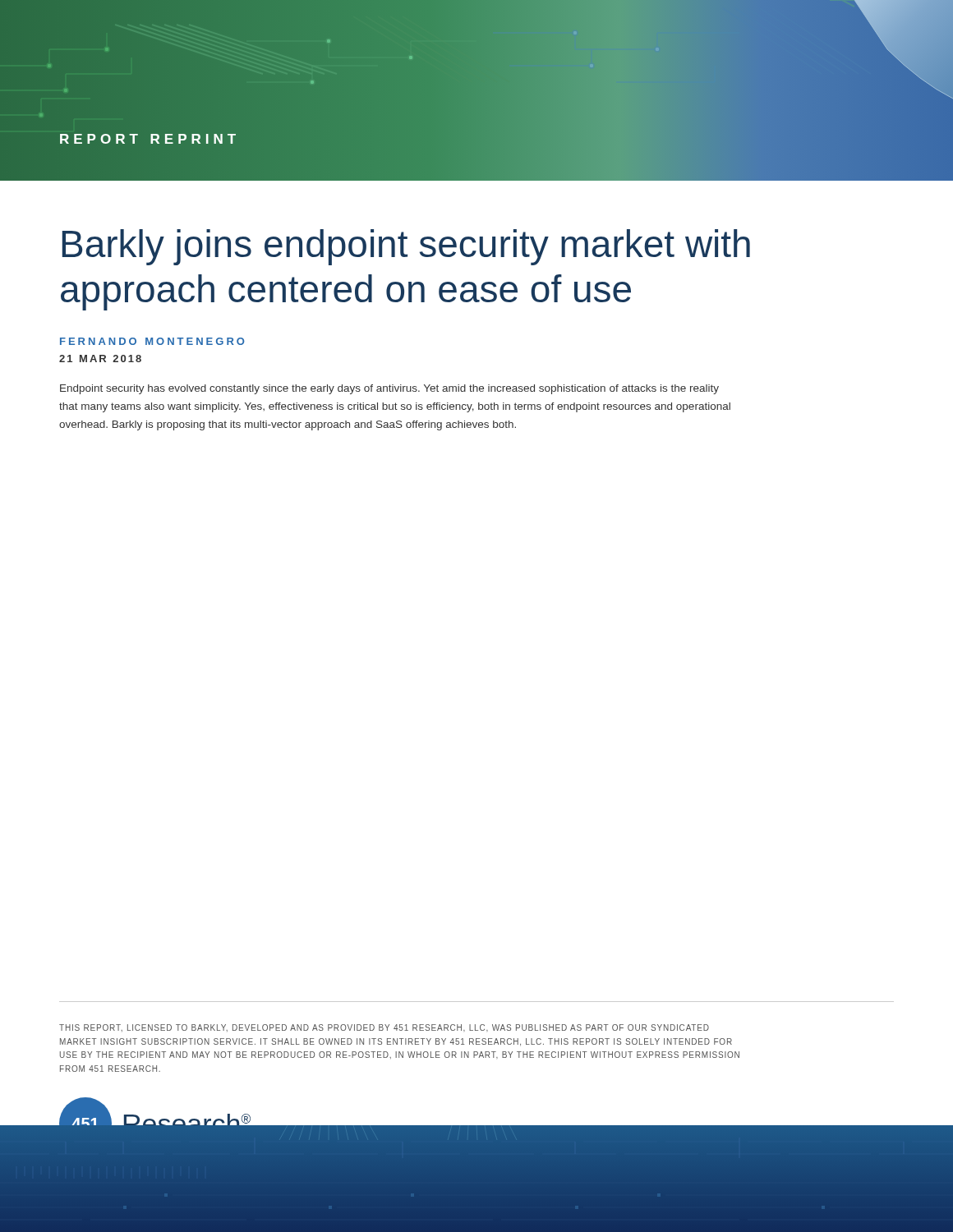Click on the passage starting "21 MAR 2018"

(100, 359)
